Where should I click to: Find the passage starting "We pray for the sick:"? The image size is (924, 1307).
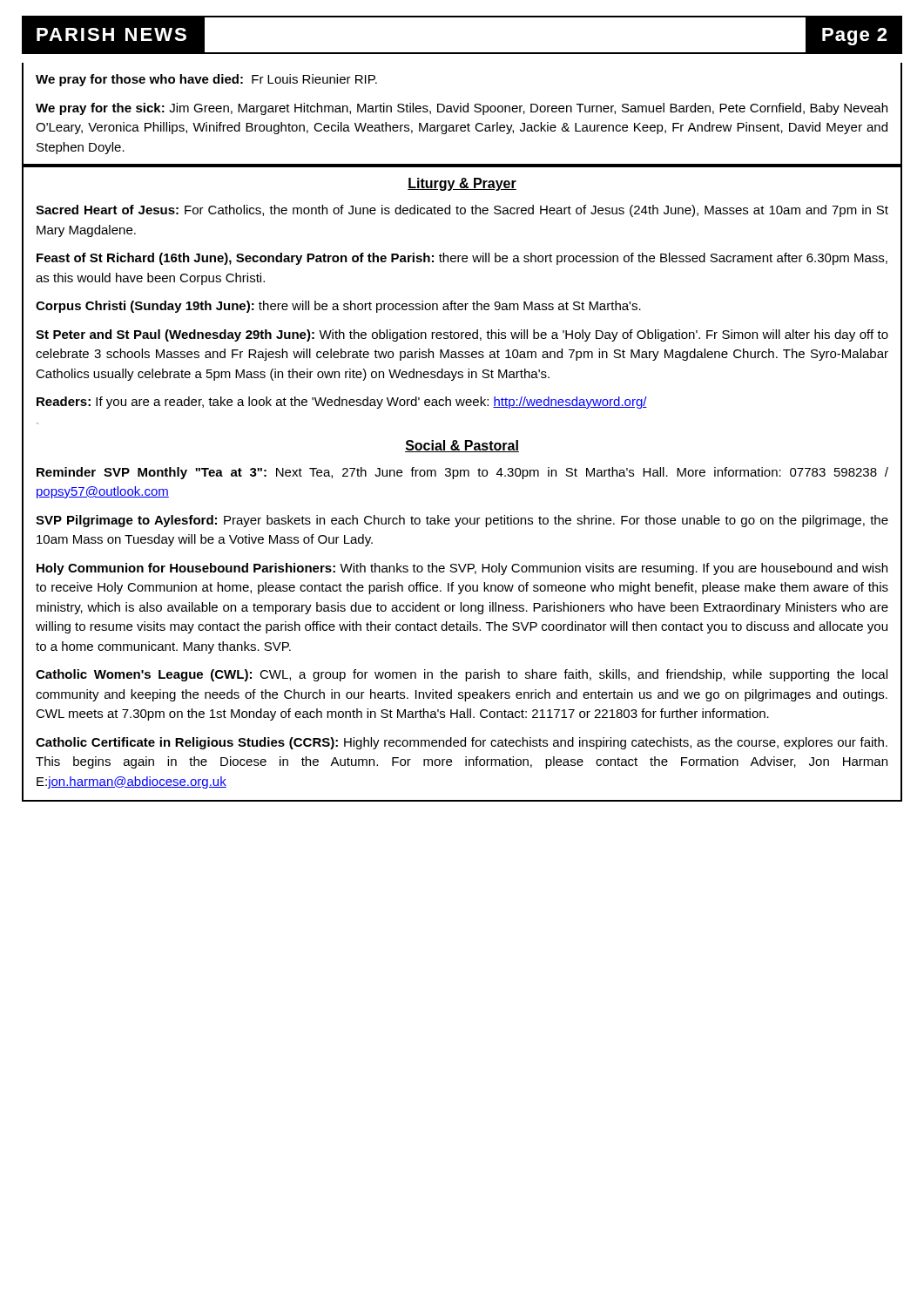coord(462,127)
